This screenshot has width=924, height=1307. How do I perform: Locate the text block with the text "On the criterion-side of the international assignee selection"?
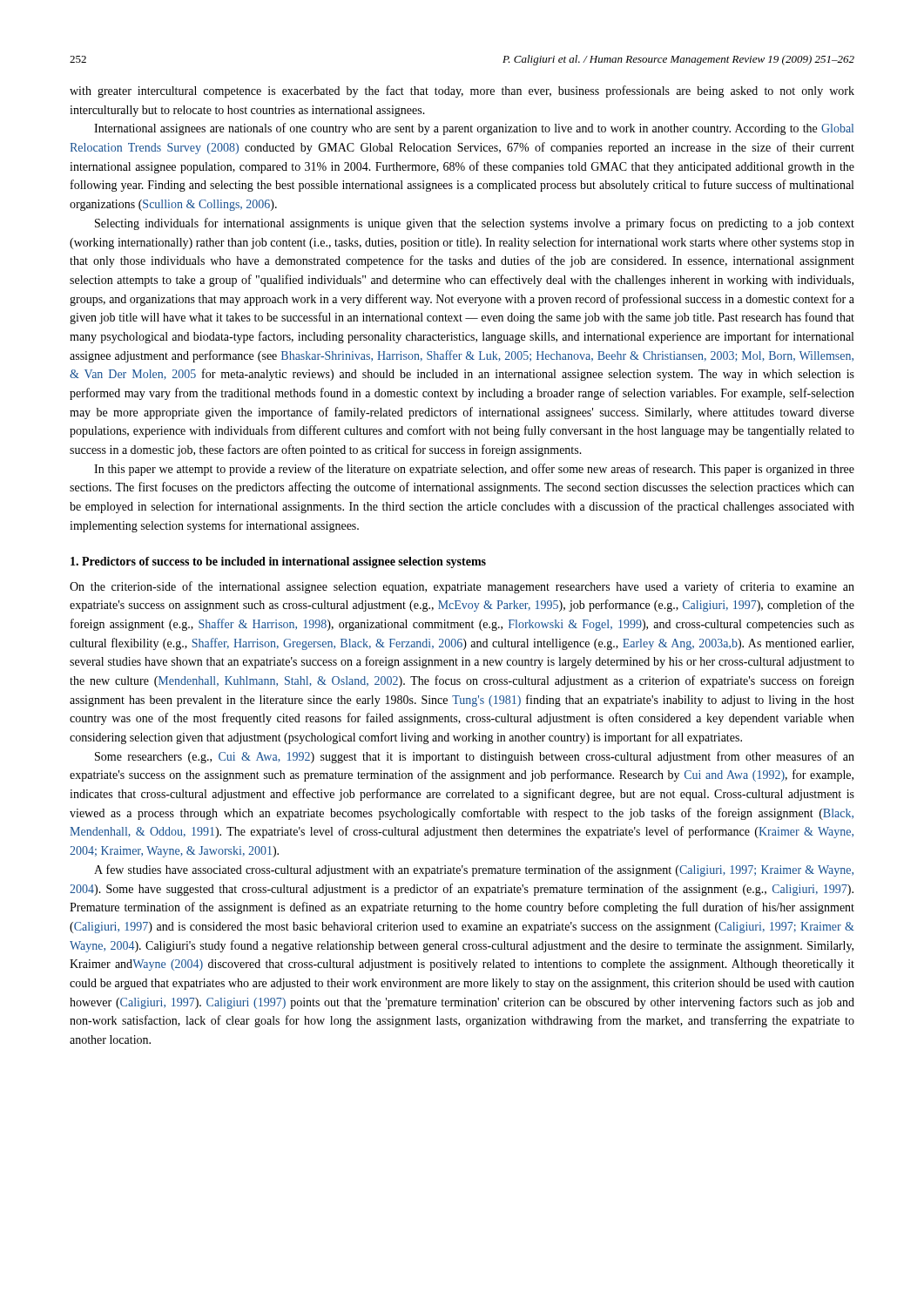click(462, 813)
